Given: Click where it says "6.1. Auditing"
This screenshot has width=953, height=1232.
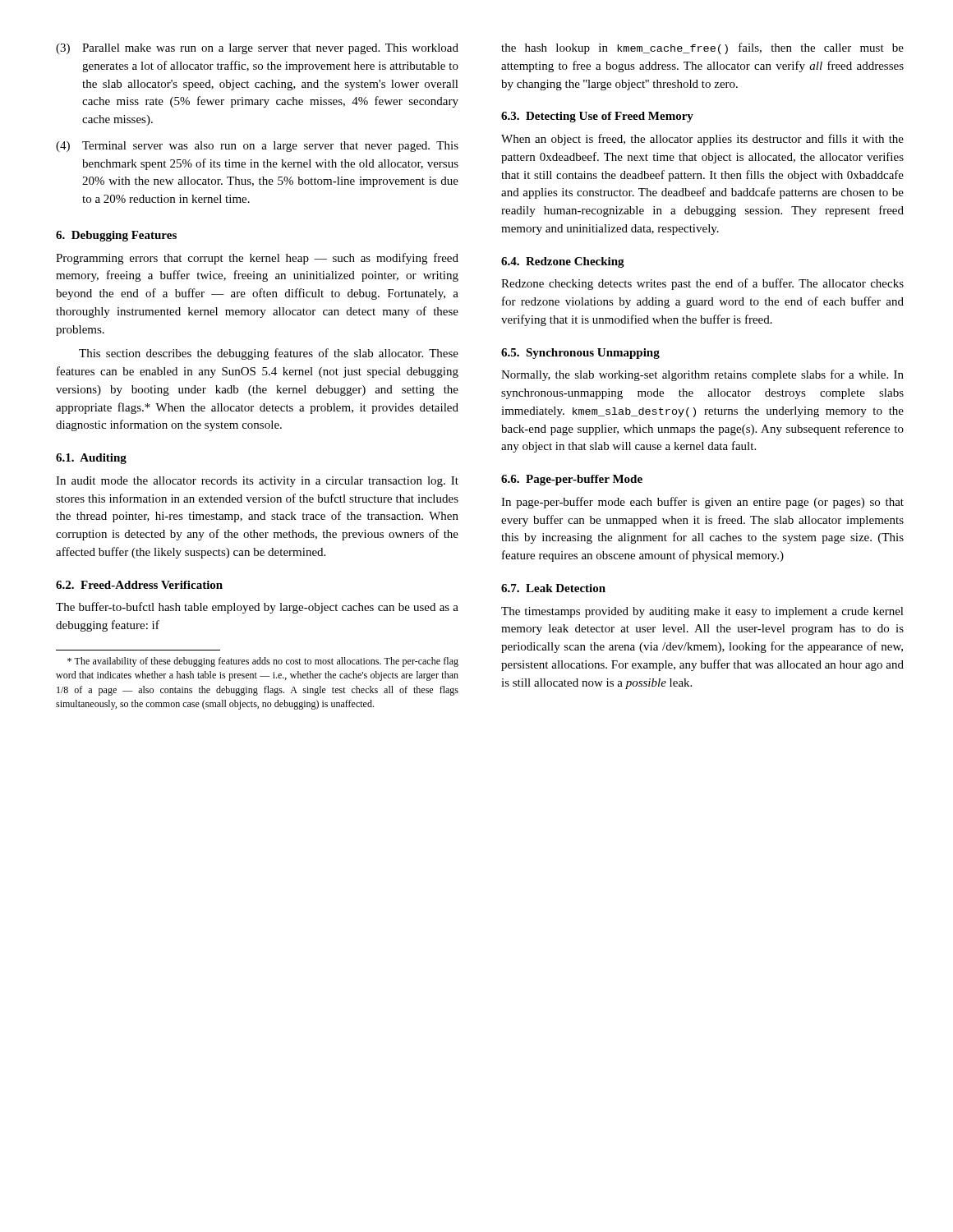Looking at the screenshot, I should coord(91,458).
